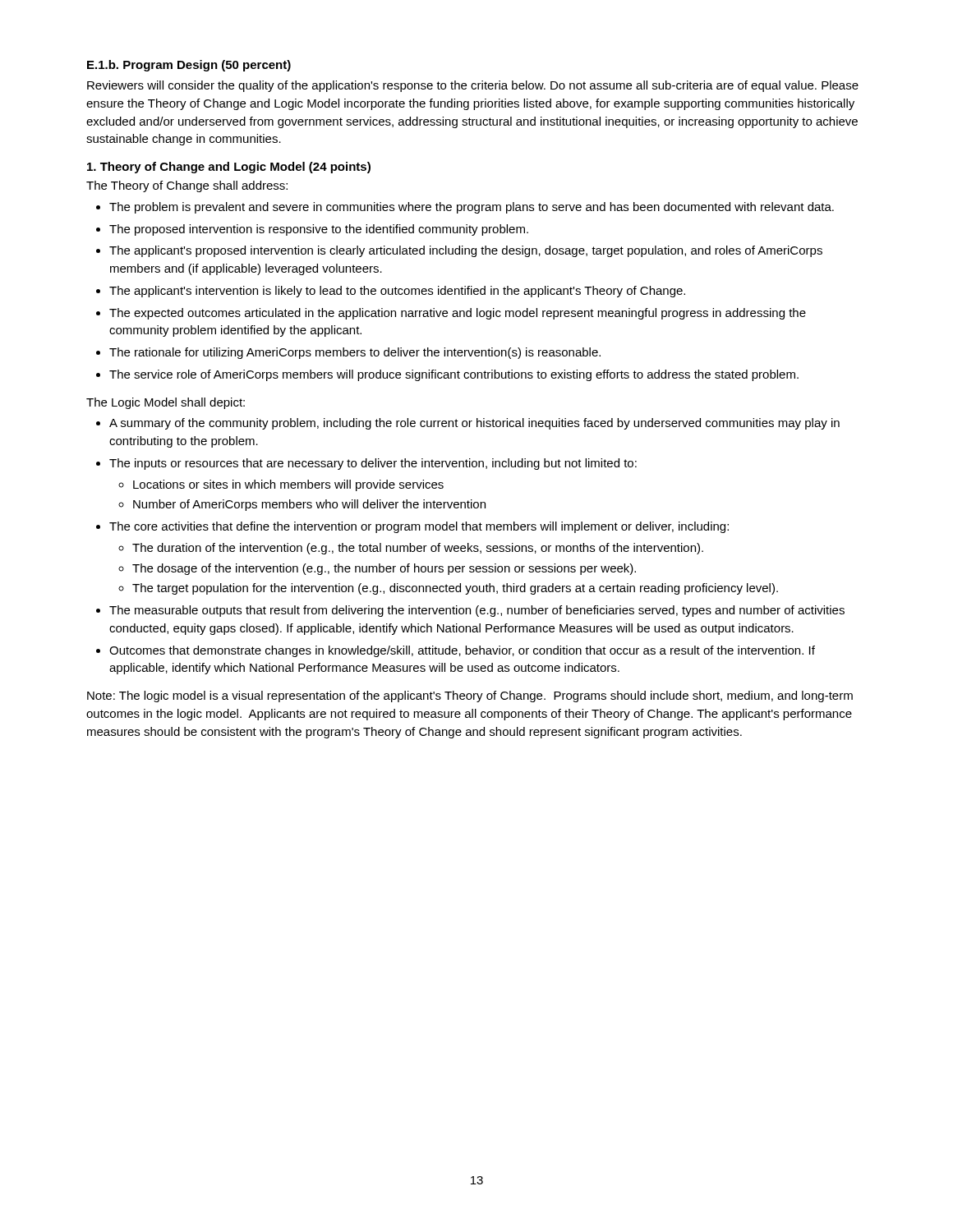Find the list item containing "The dosage of"
The width and height of the screenshot is (953, 1232).
coord(385,568)
